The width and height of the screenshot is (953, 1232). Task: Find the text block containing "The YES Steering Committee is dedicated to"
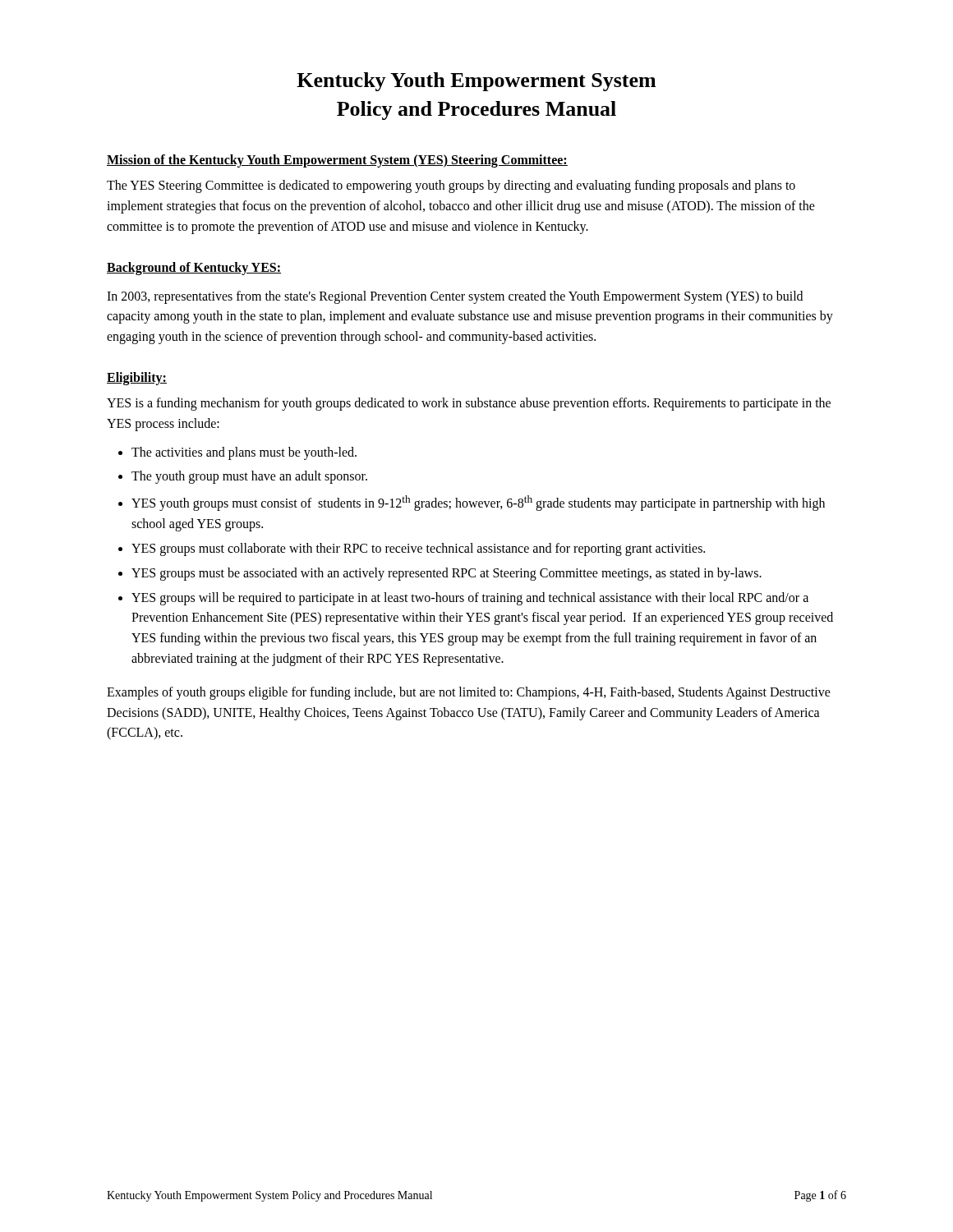[x=461, y=206]
